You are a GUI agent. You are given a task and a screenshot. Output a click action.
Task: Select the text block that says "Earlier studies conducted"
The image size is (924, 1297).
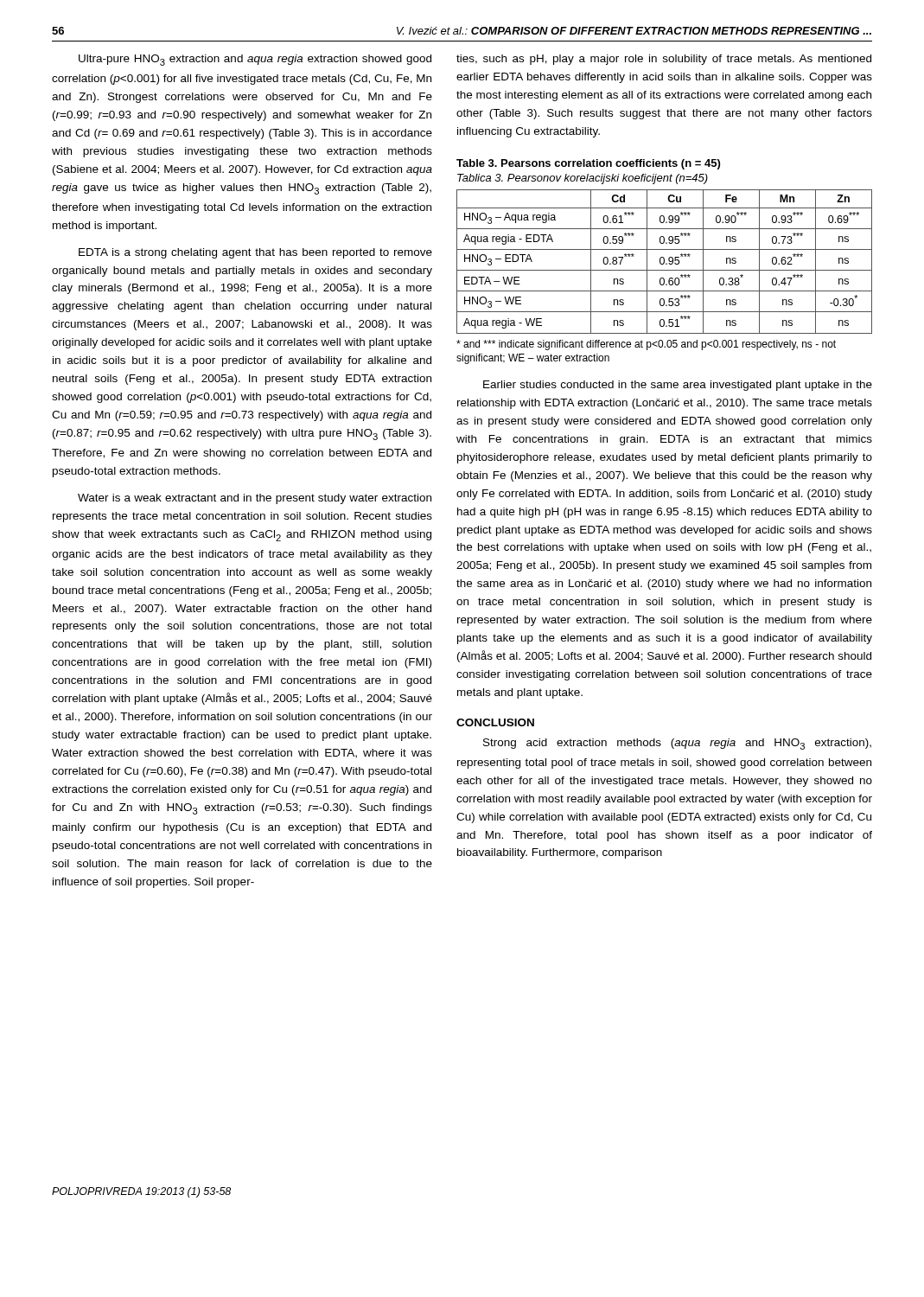pos(664,539)
